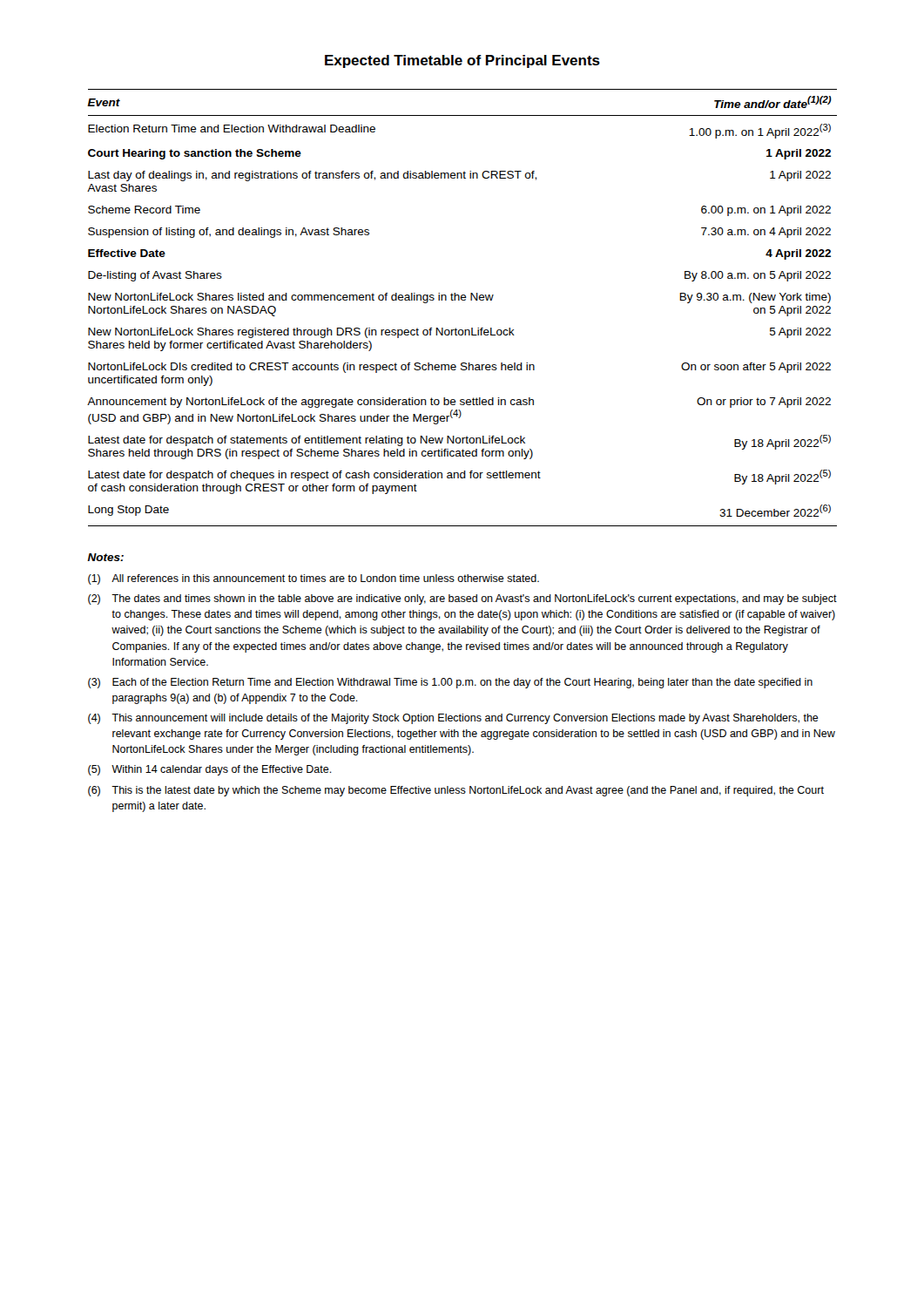Point to the title beginning "Expected Timetable of"

[x=462, y=61]
